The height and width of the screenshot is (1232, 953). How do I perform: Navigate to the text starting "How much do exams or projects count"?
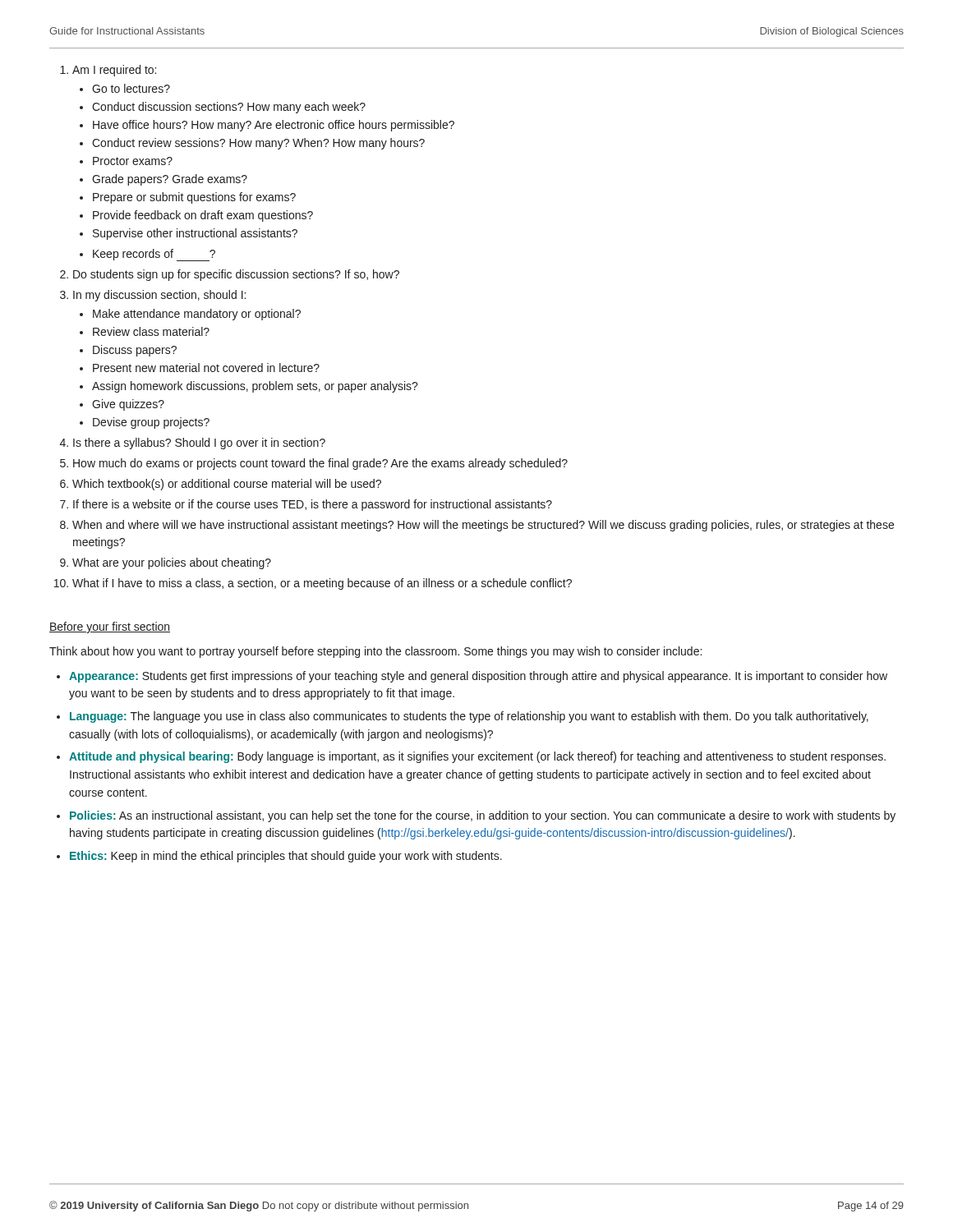(488, 464)
